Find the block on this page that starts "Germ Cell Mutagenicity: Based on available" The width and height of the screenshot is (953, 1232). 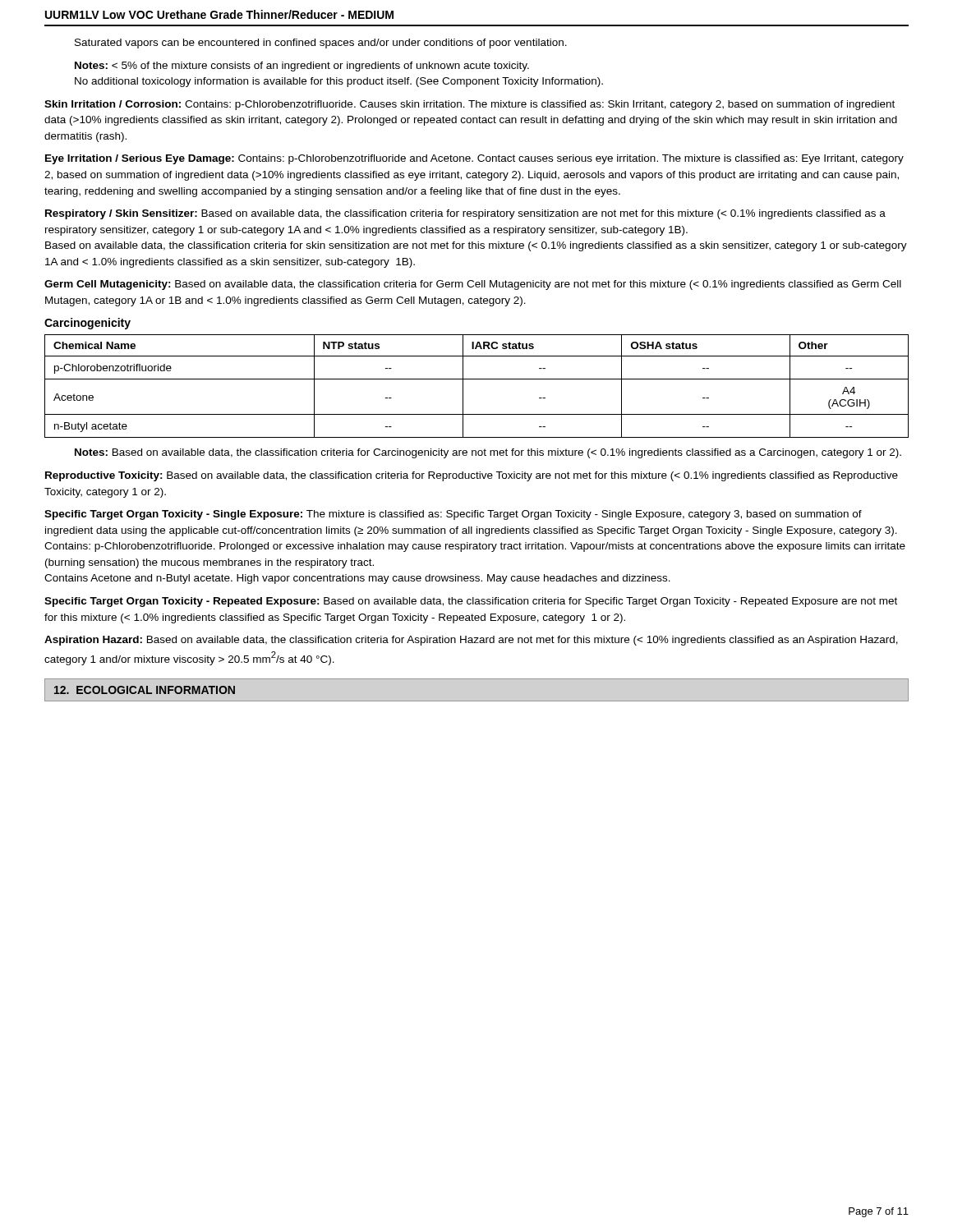coord(473,292)
